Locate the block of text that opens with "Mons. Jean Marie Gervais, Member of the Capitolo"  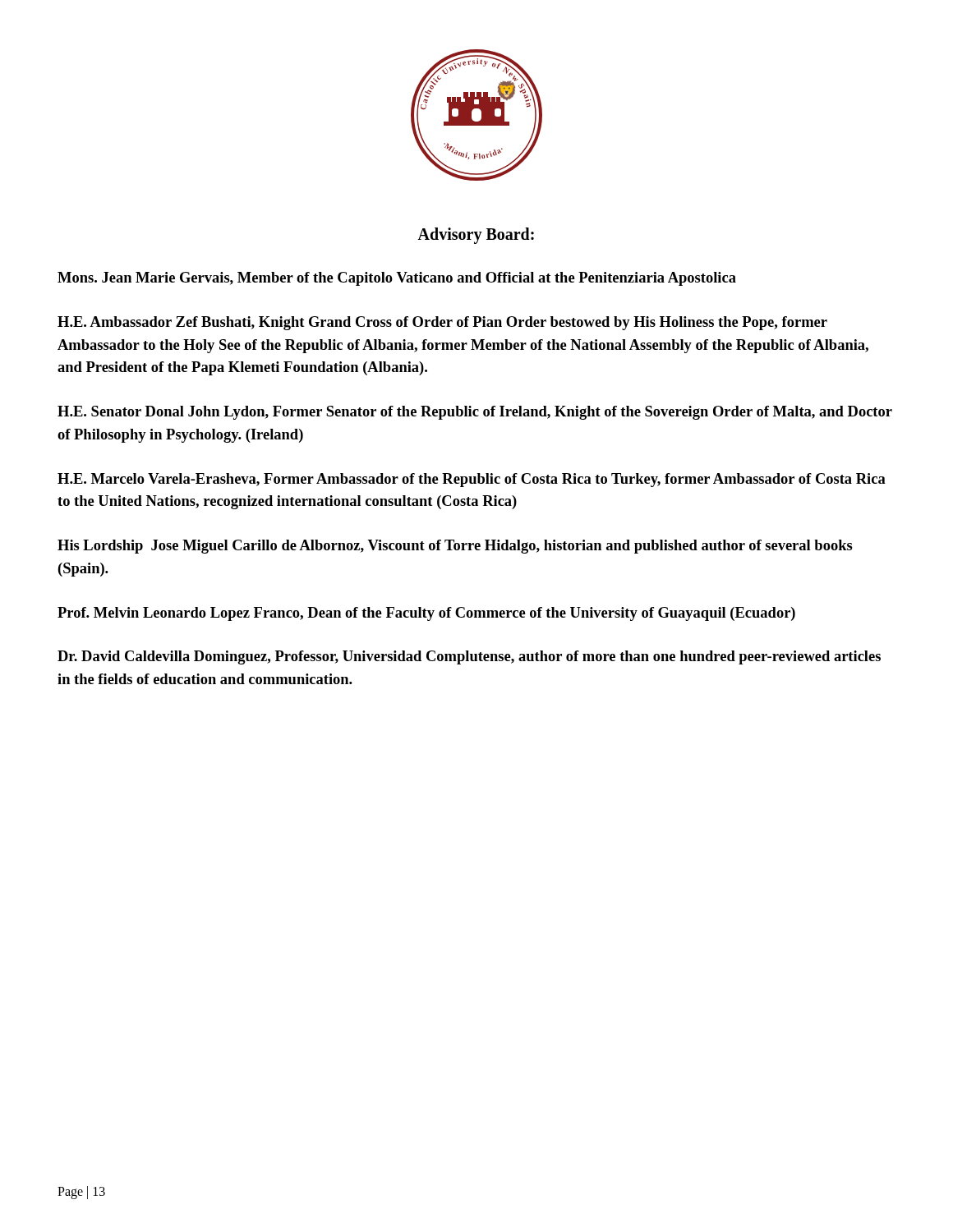(x=397, y=278)
